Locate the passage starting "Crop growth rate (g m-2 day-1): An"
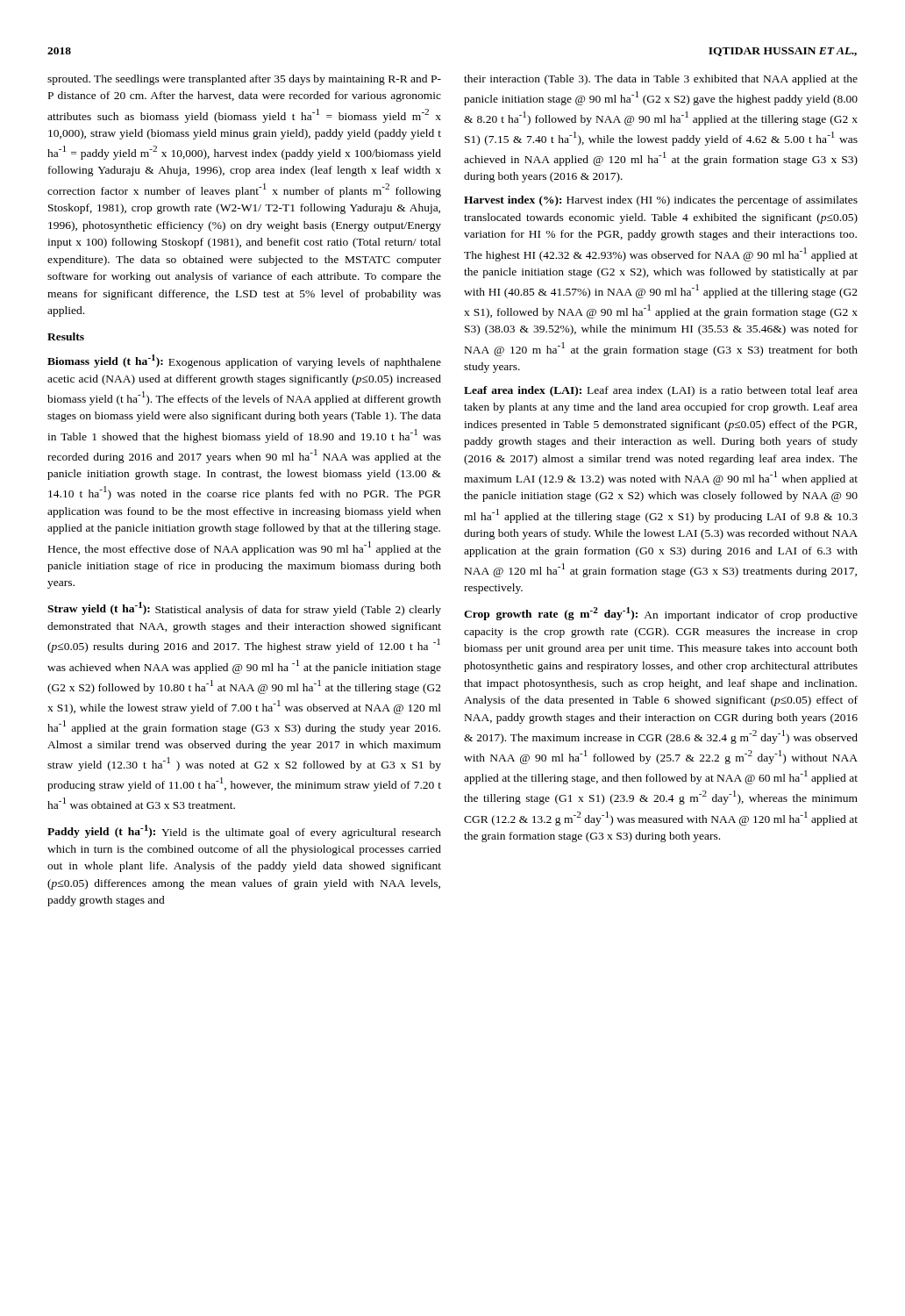 pyautogui.click(x=661, y=723)
